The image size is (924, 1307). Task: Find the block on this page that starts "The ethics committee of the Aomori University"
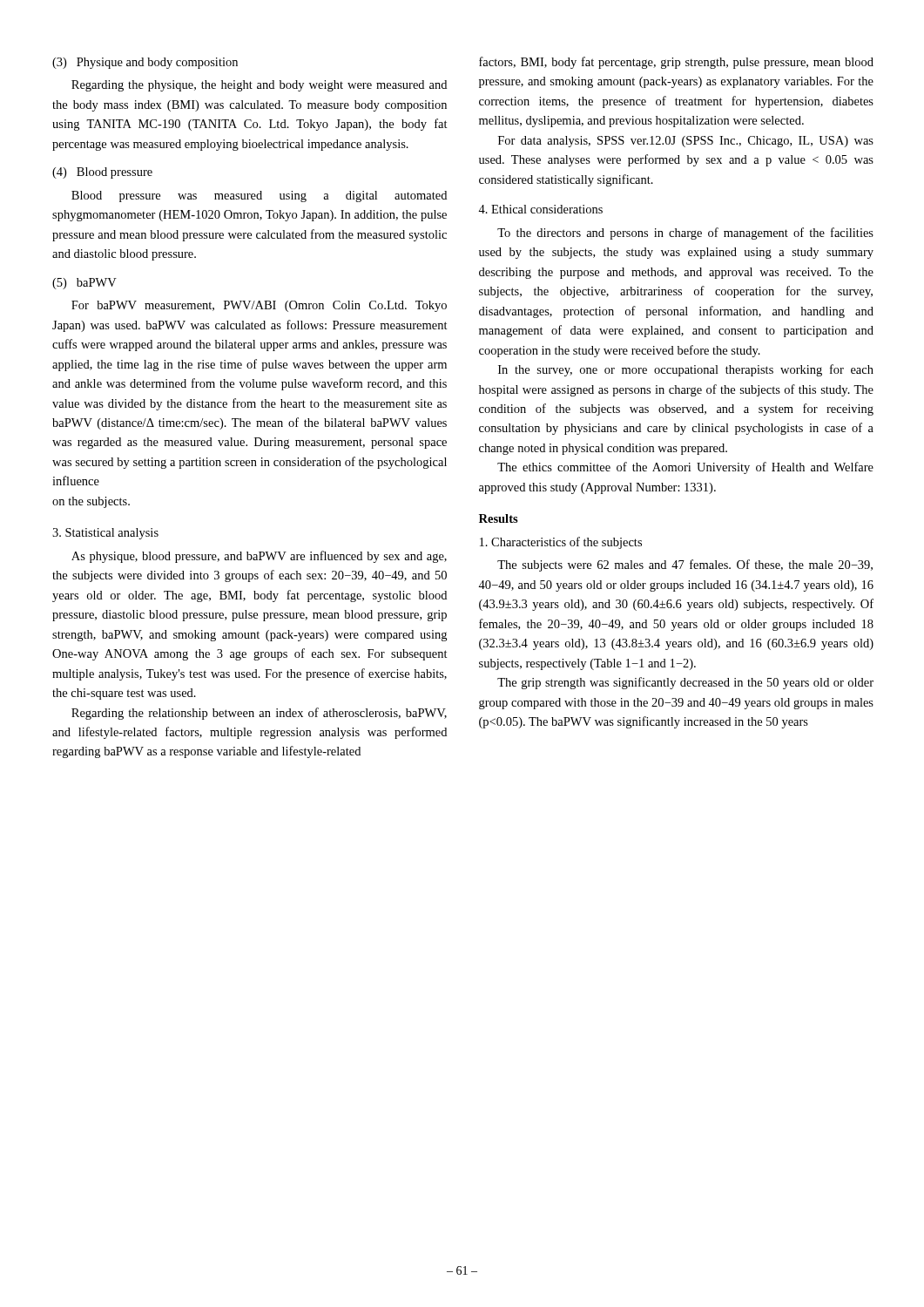pos(676,477)
